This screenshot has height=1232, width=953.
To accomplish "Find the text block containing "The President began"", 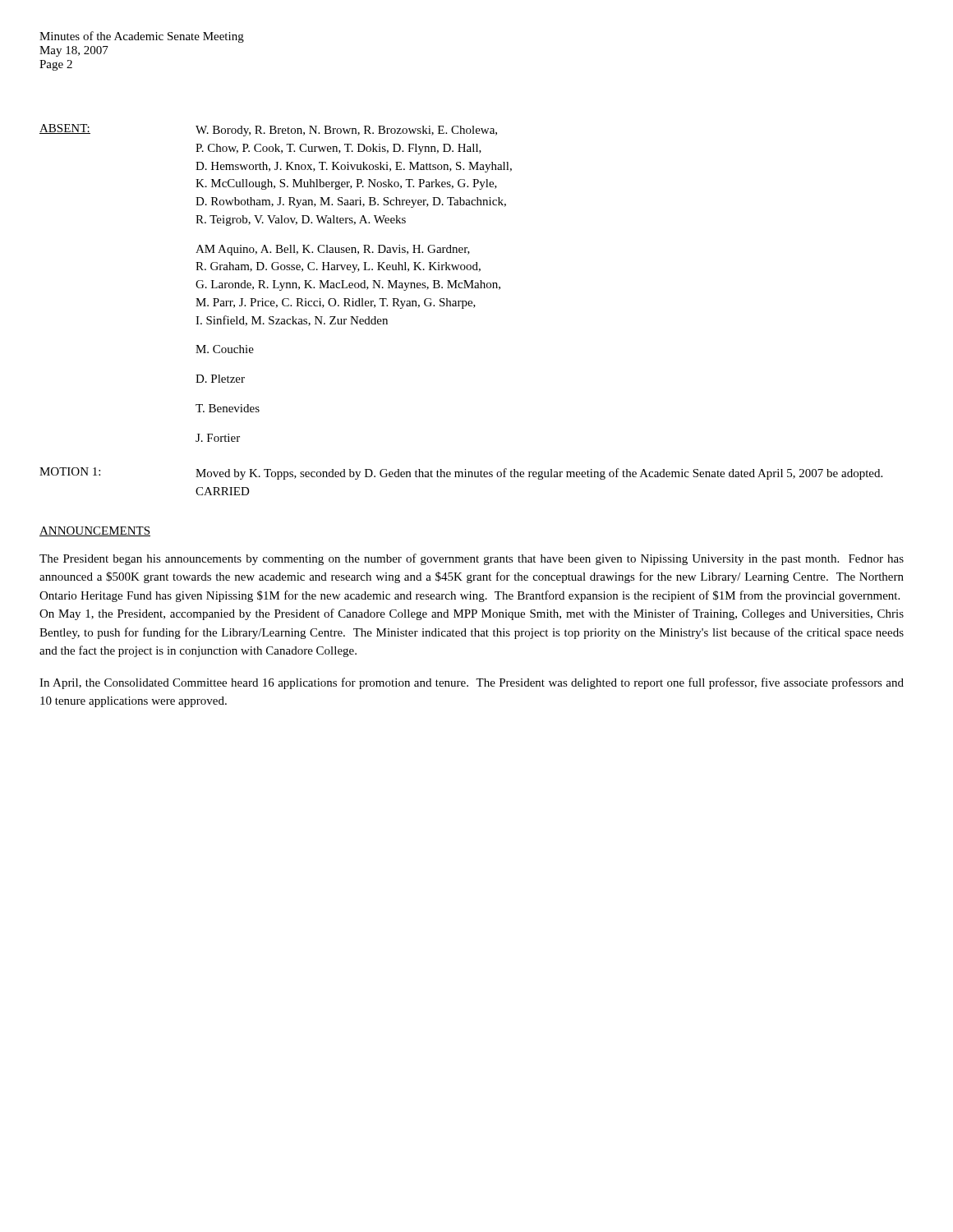I will click(472, 604).
